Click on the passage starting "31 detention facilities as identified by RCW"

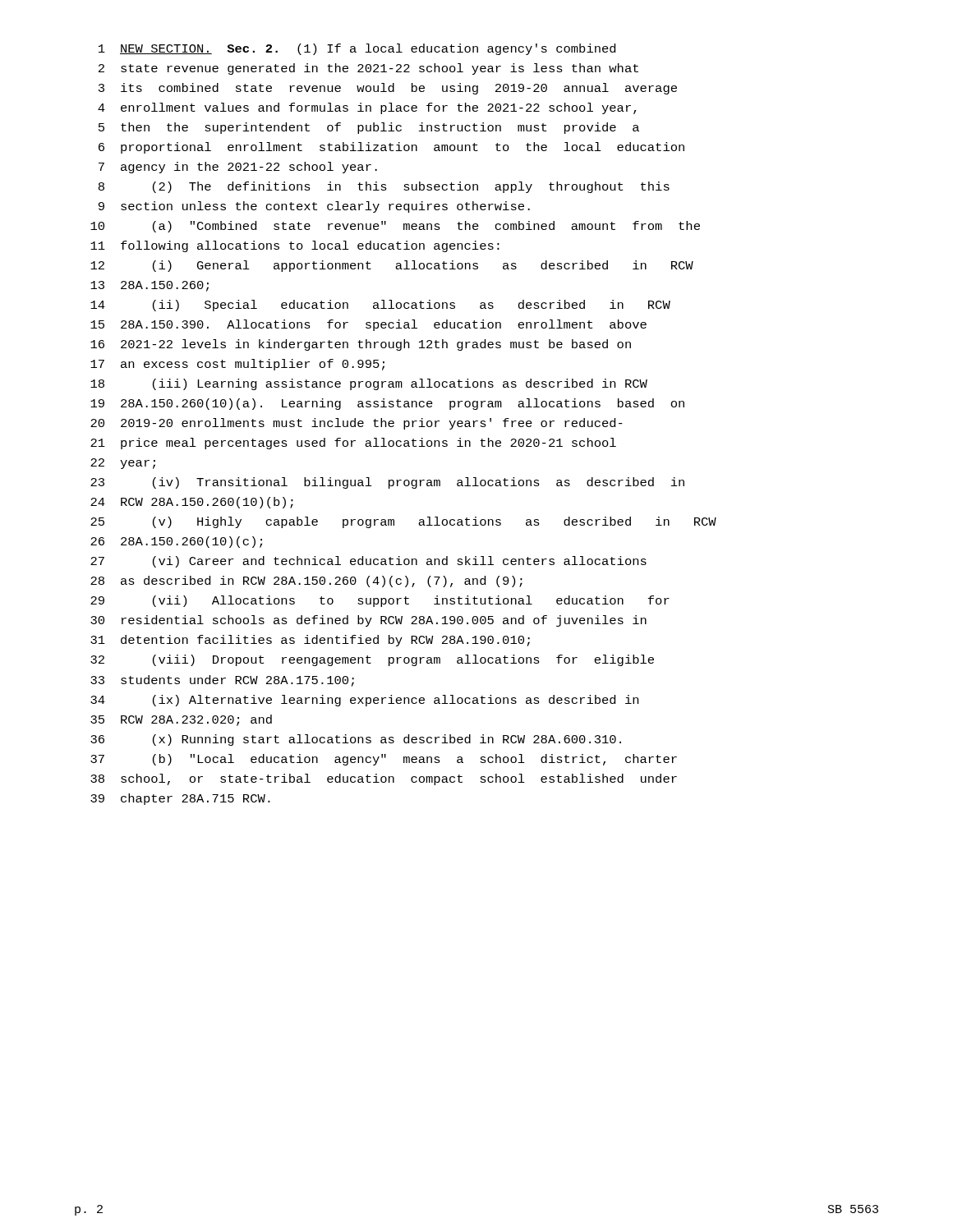click(x=476, y=641)
